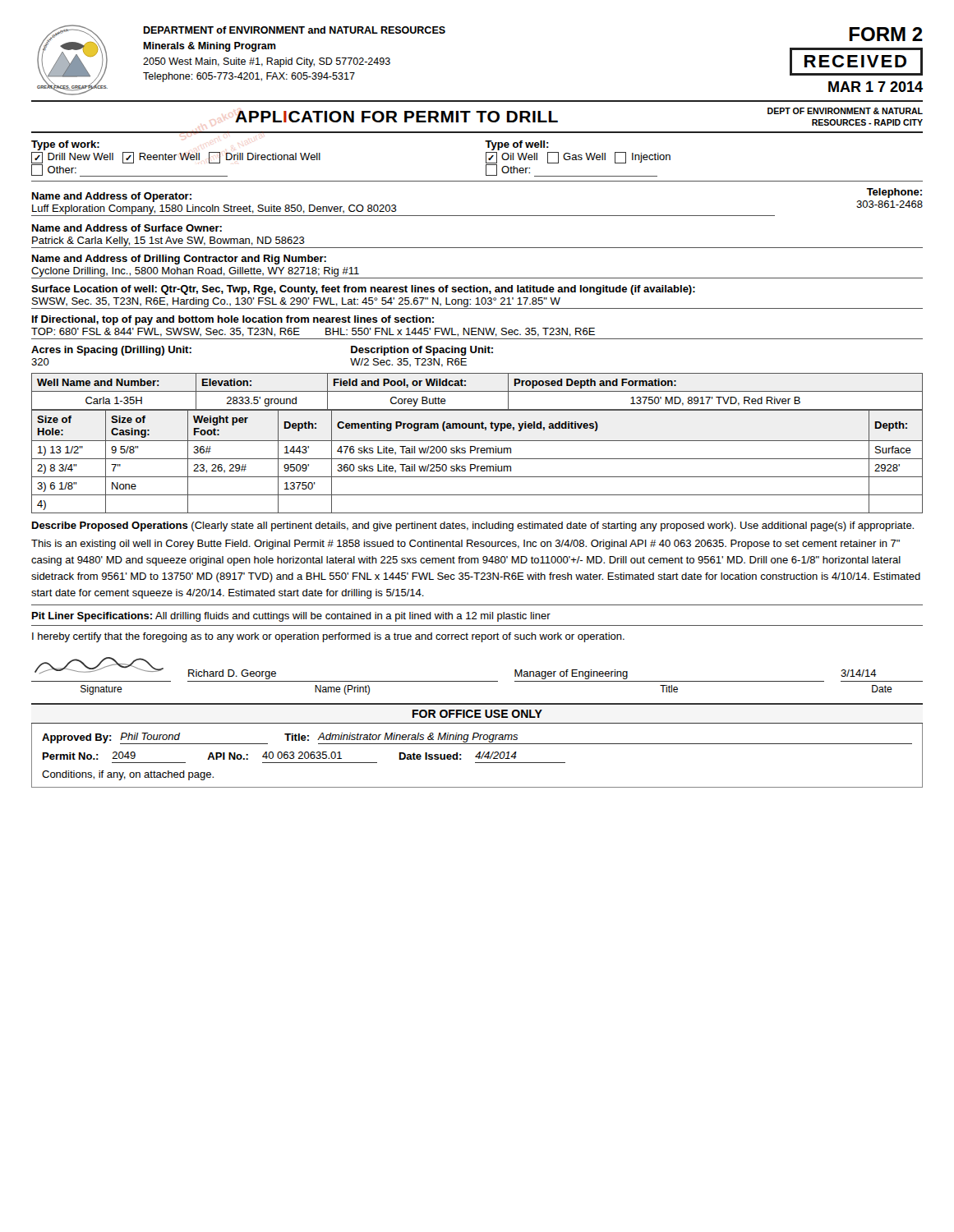Find the table that mentions "3) 6 1/8""
This screenshot has width=954, height=1232.
coord(477,462)
